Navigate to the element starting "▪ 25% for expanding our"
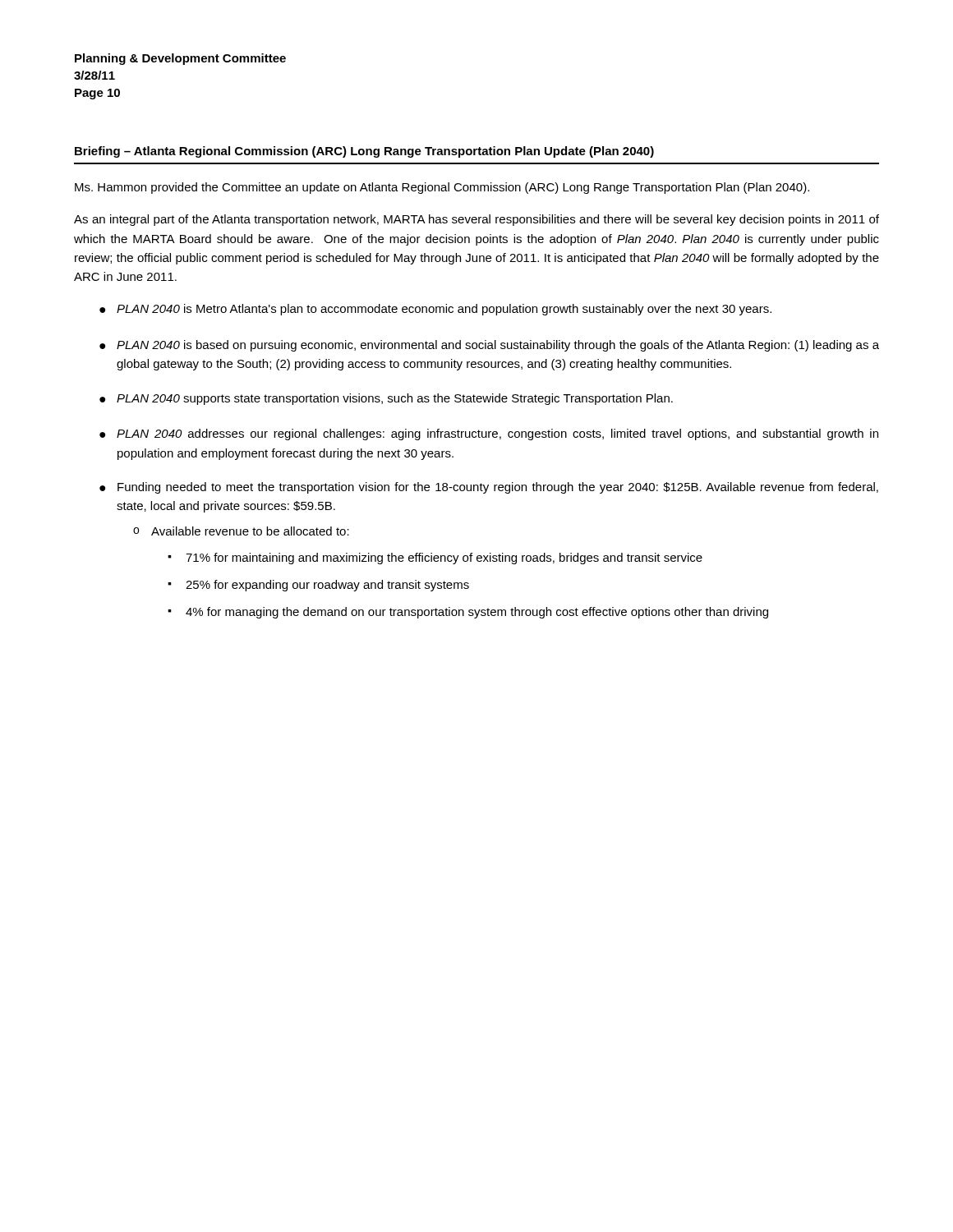The image size is (953, 1232). tap(318, 586)
